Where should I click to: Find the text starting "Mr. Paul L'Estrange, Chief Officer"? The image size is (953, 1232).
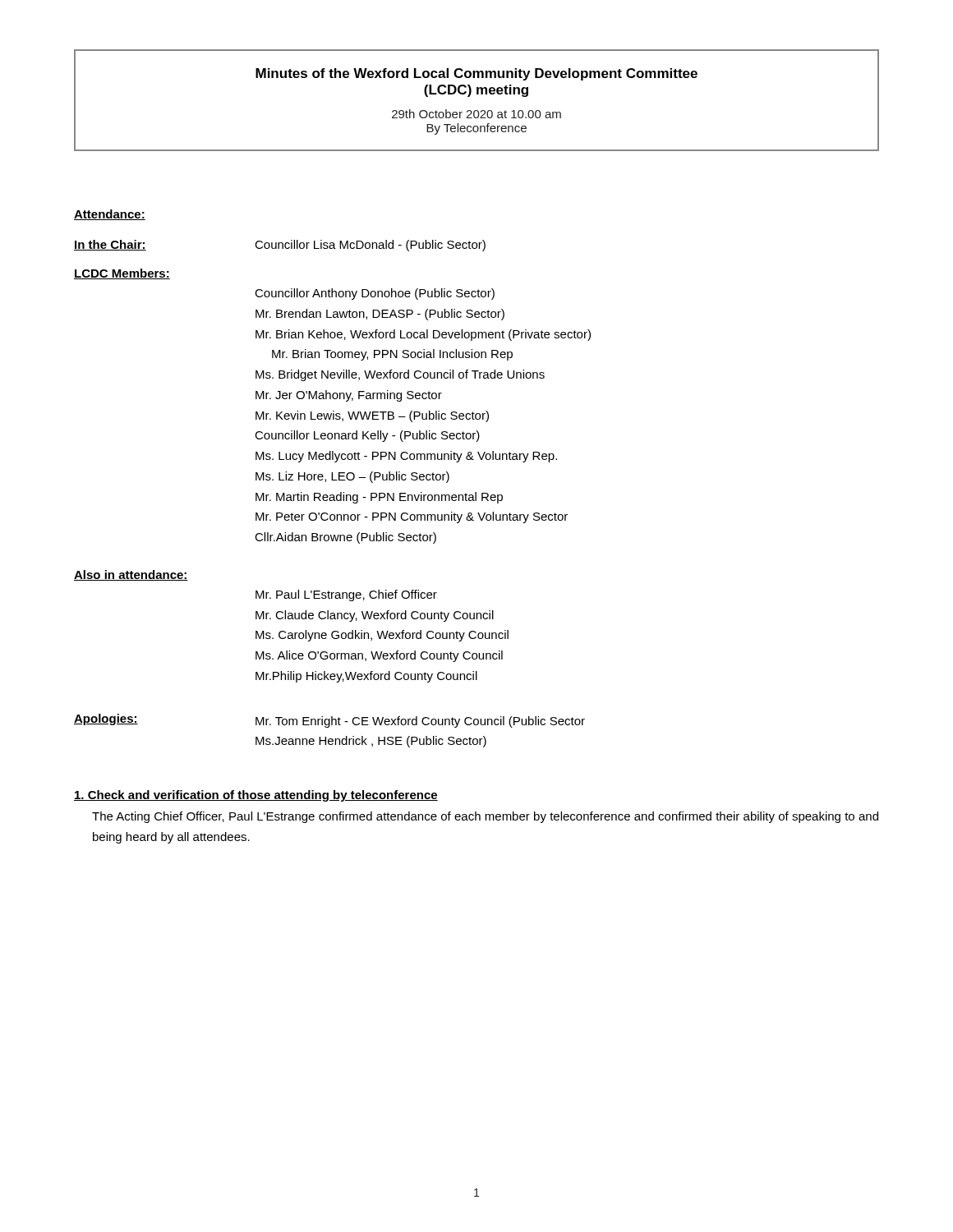(346, 594)
